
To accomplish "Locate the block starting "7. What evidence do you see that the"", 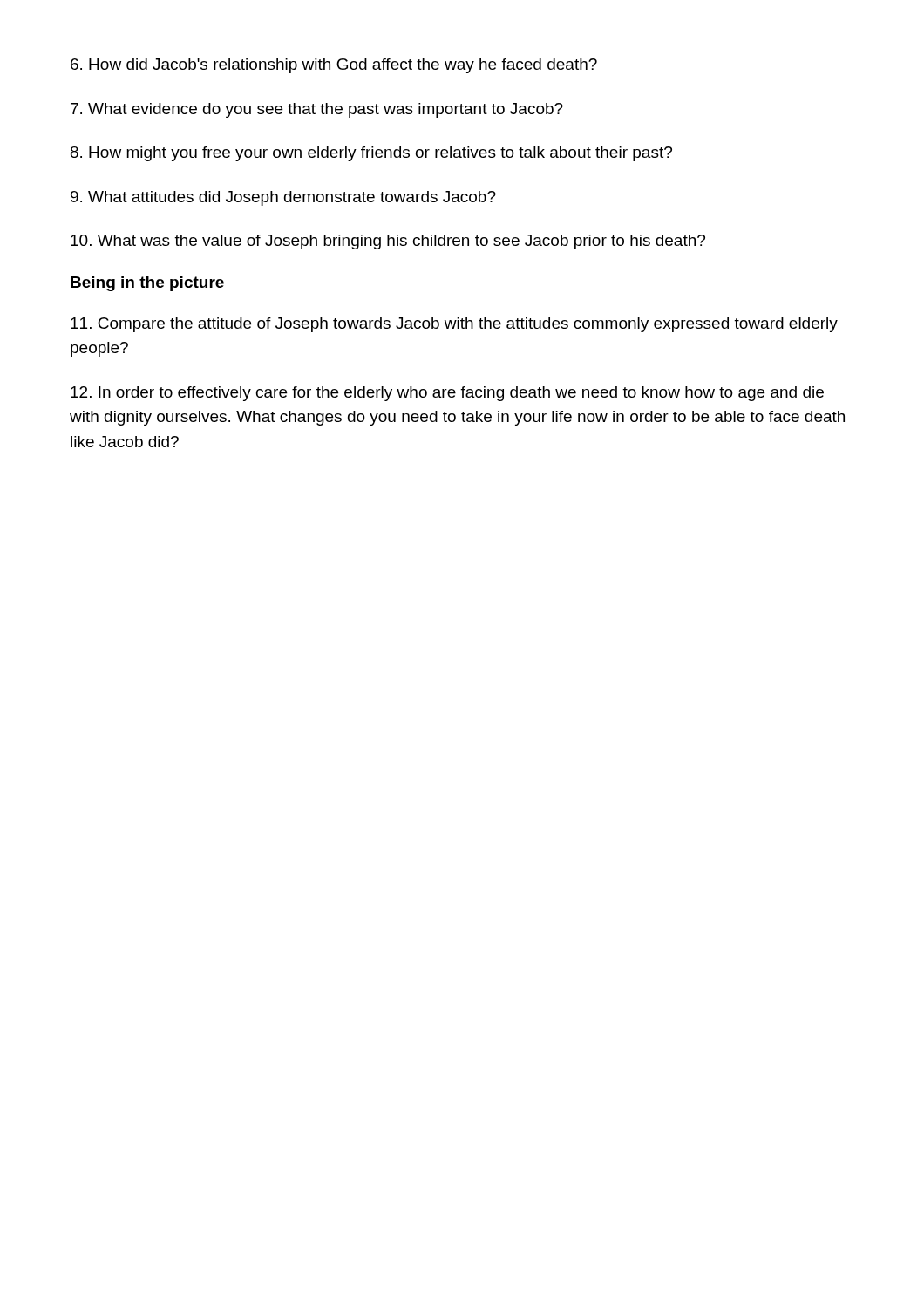I will click(x=317, y=108).
